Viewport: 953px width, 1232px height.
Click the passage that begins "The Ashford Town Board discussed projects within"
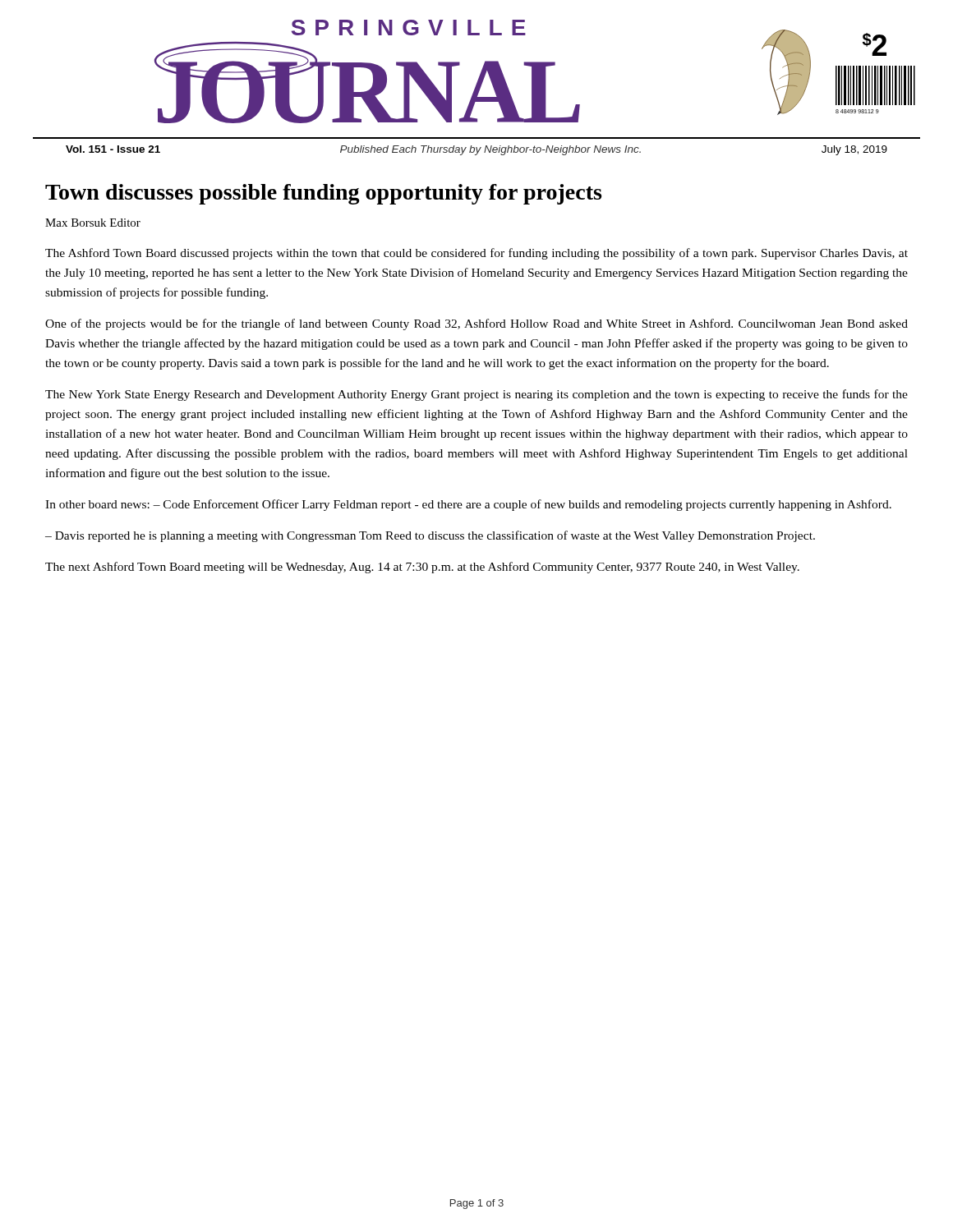click(x=476, y=272)
